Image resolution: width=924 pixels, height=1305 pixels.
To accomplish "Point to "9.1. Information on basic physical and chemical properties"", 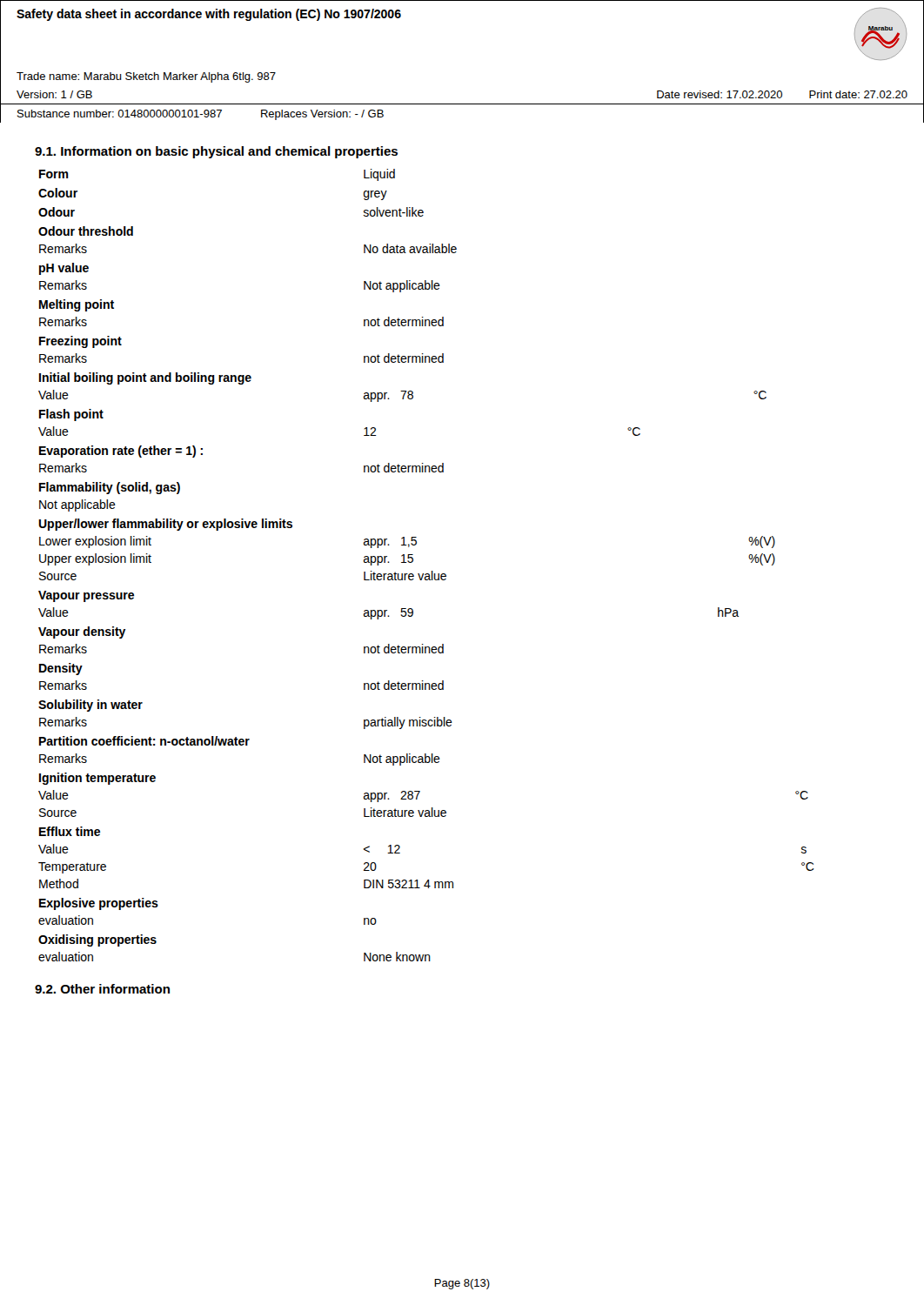I will (x=216, y=151).
